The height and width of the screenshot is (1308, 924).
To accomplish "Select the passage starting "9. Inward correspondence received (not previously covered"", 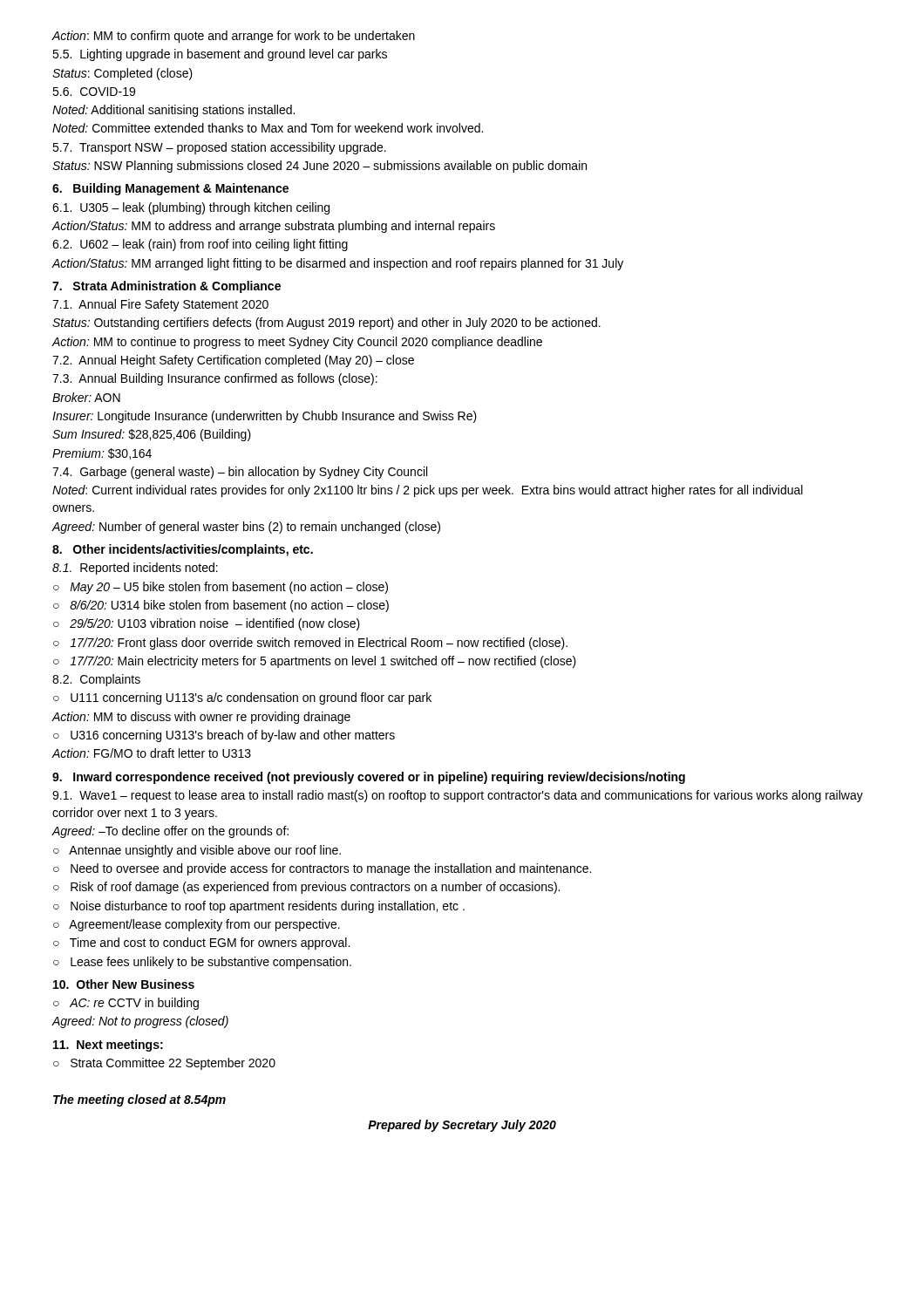I will tap(369, 777).
